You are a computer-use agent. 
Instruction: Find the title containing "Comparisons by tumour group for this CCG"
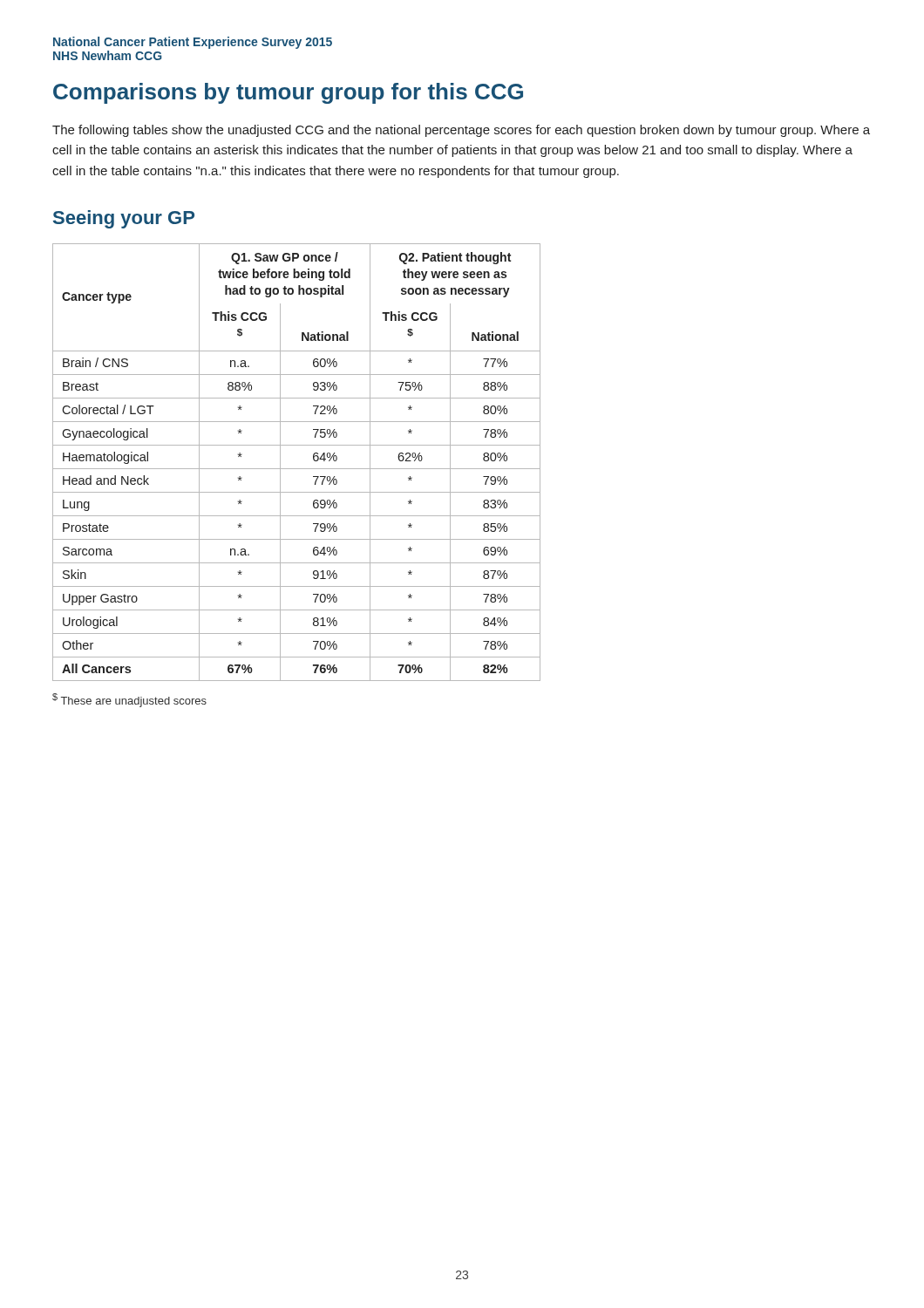[462, 92]
